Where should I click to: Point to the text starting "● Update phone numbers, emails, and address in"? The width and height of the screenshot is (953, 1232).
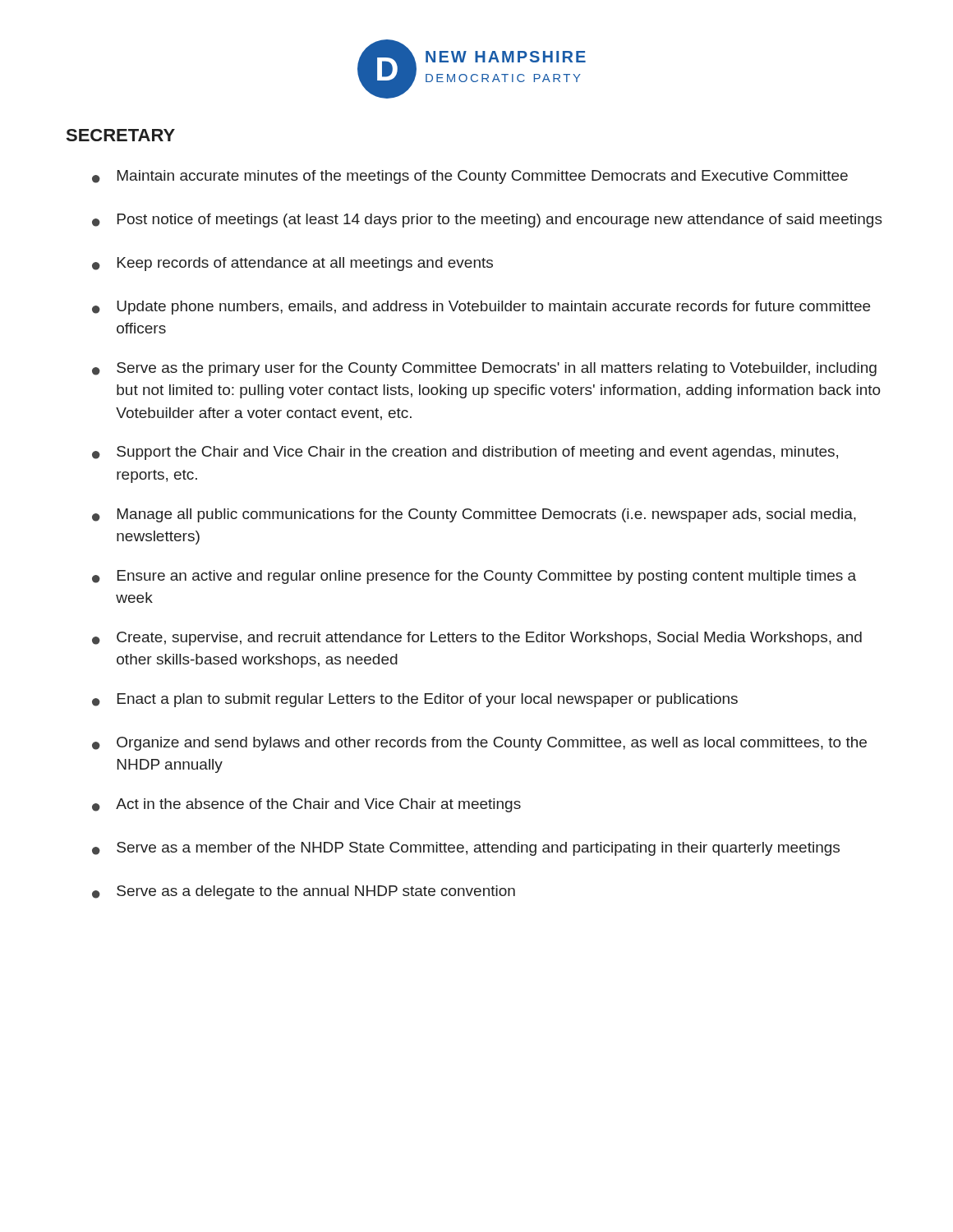click(x=489, y=317)
